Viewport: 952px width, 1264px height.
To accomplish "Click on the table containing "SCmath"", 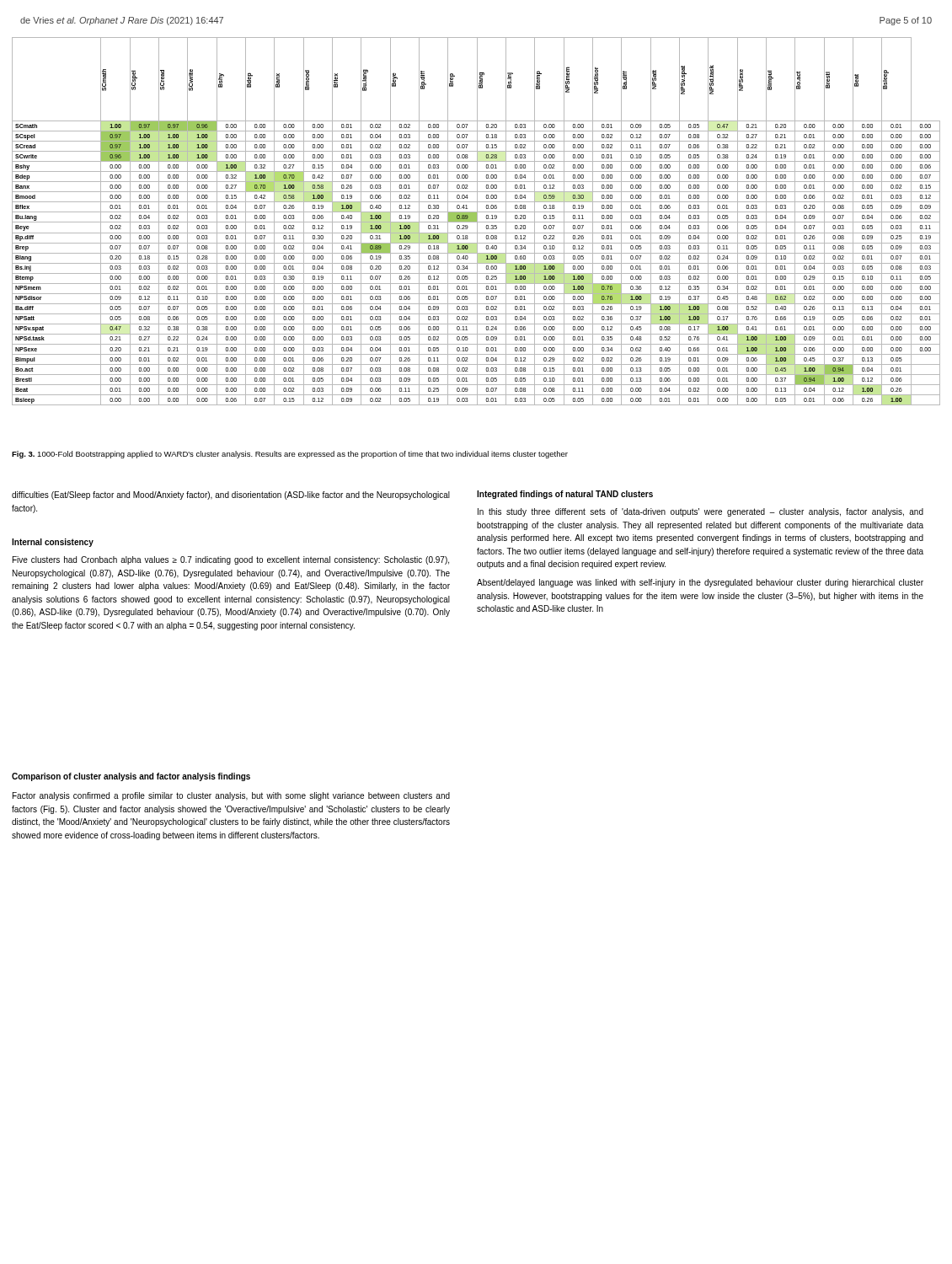I will coord(476,221).
